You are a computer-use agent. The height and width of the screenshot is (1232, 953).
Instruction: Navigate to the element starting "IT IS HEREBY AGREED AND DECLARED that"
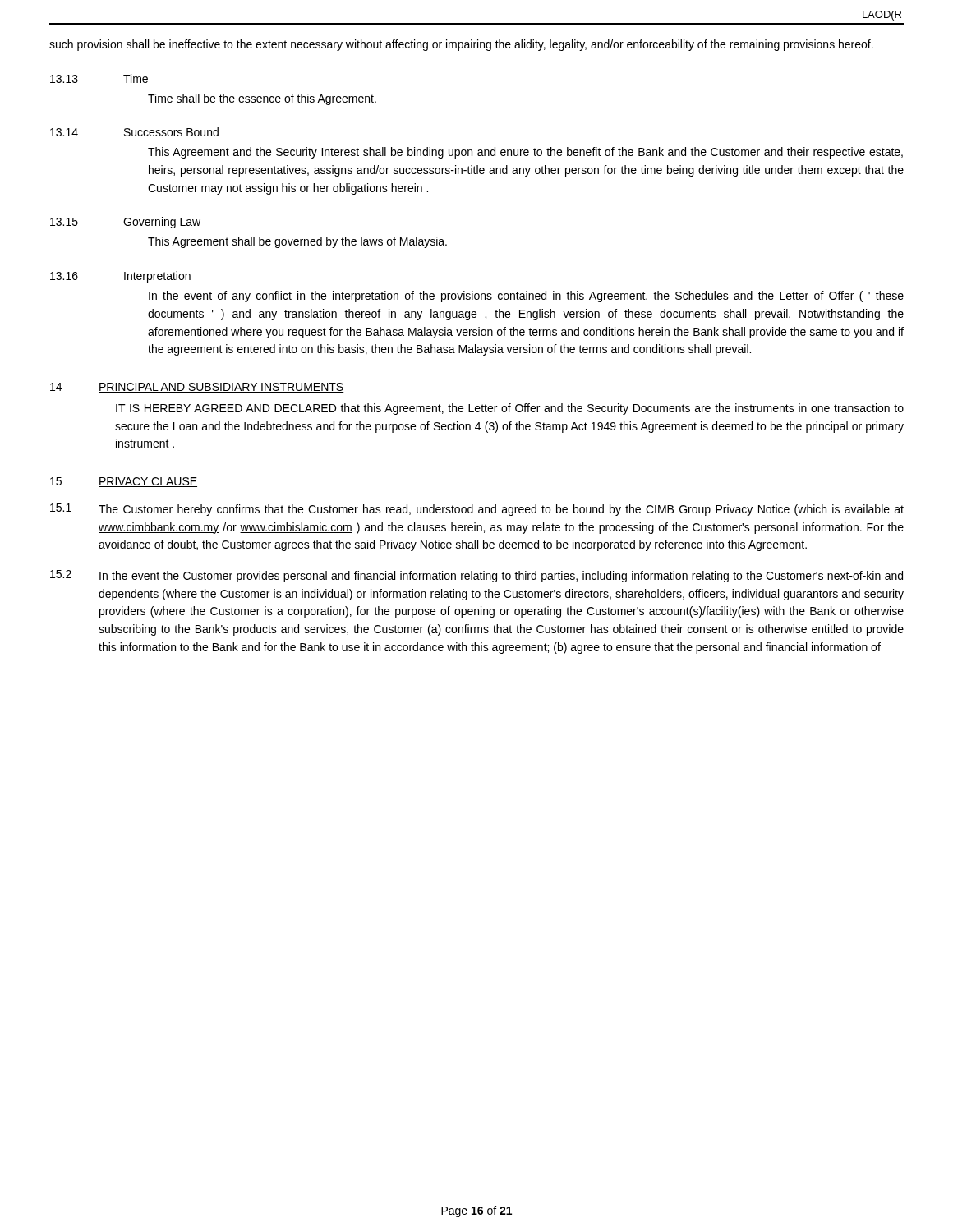[509, 426]
